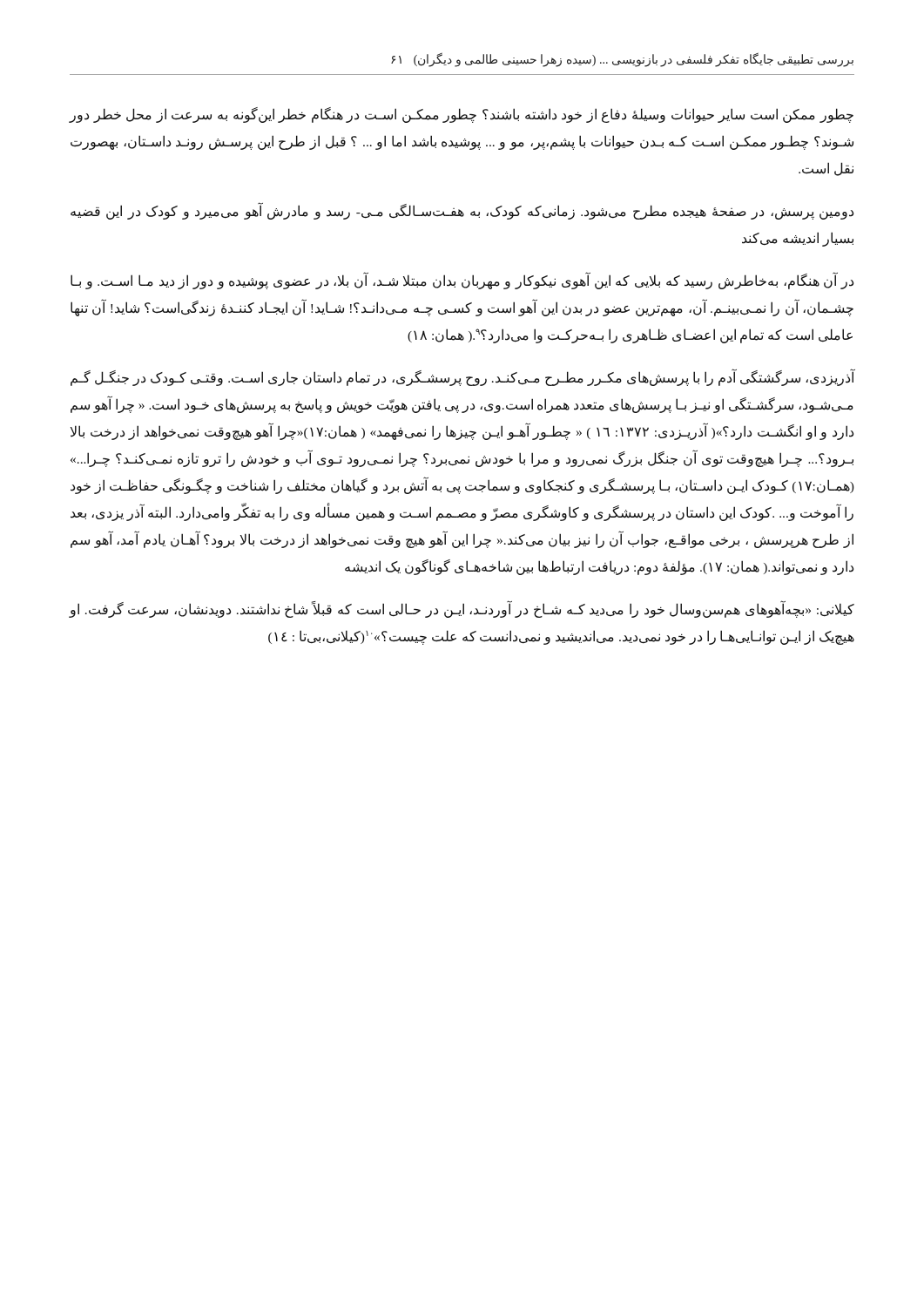Click on the region starting "چطور ممکن است سایر حیوانات وسیلۀ"
The image size is (924, 1307).
tap(462, 142)
